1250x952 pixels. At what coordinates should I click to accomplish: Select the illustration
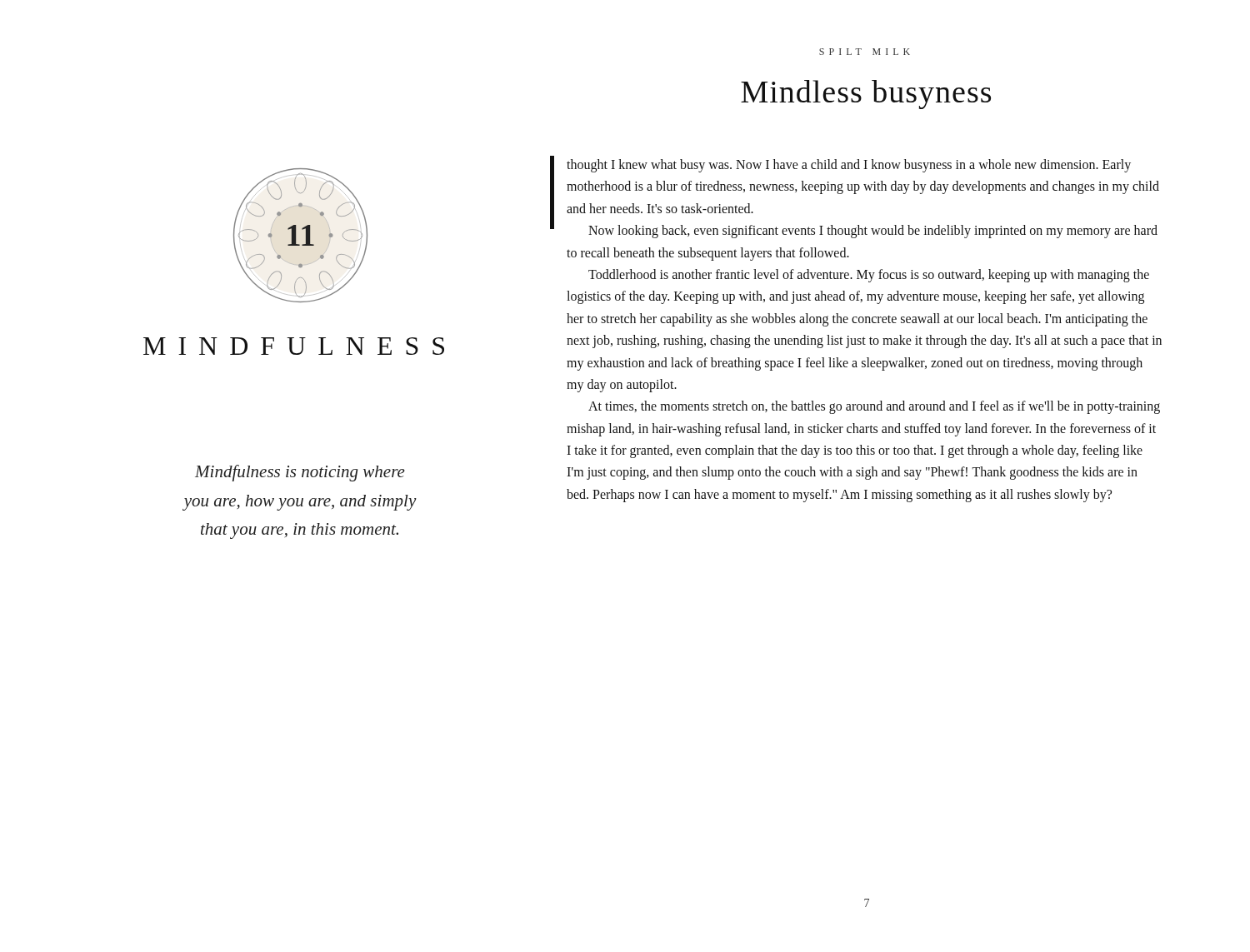300,237
